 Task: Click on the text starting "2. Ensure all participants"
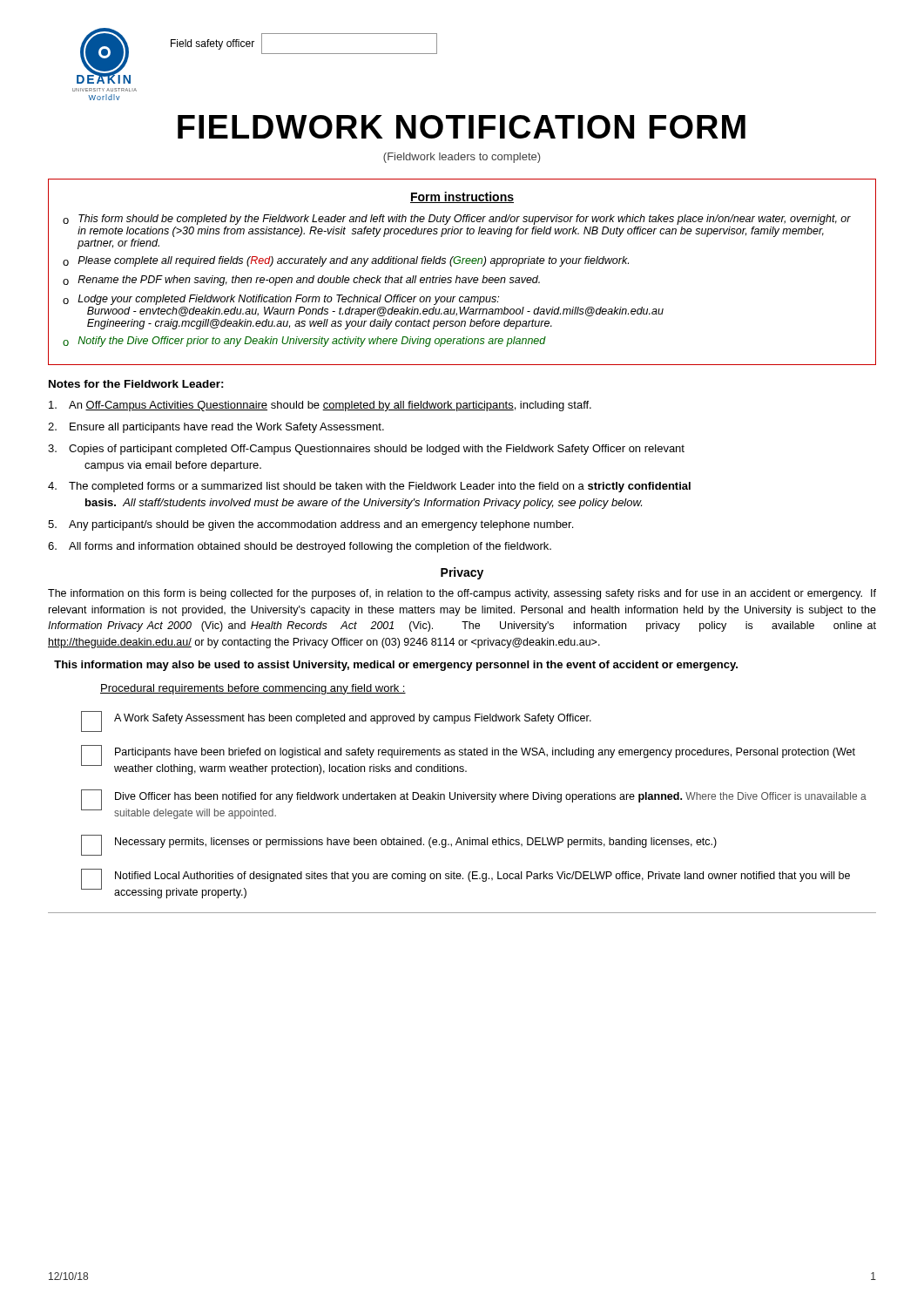(216, 427)
